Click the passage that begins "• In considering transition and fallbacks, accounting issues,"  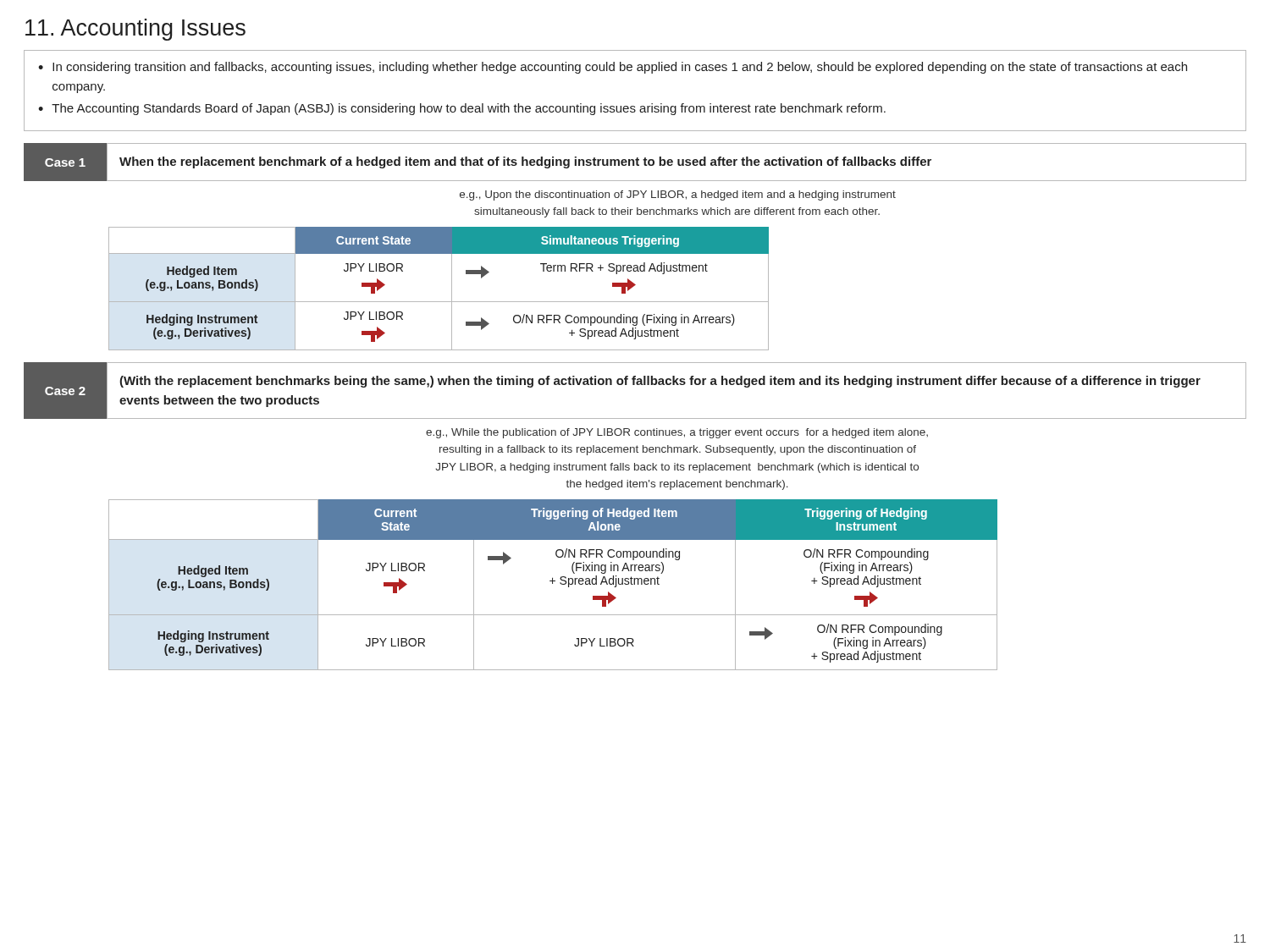pos(613,68)
